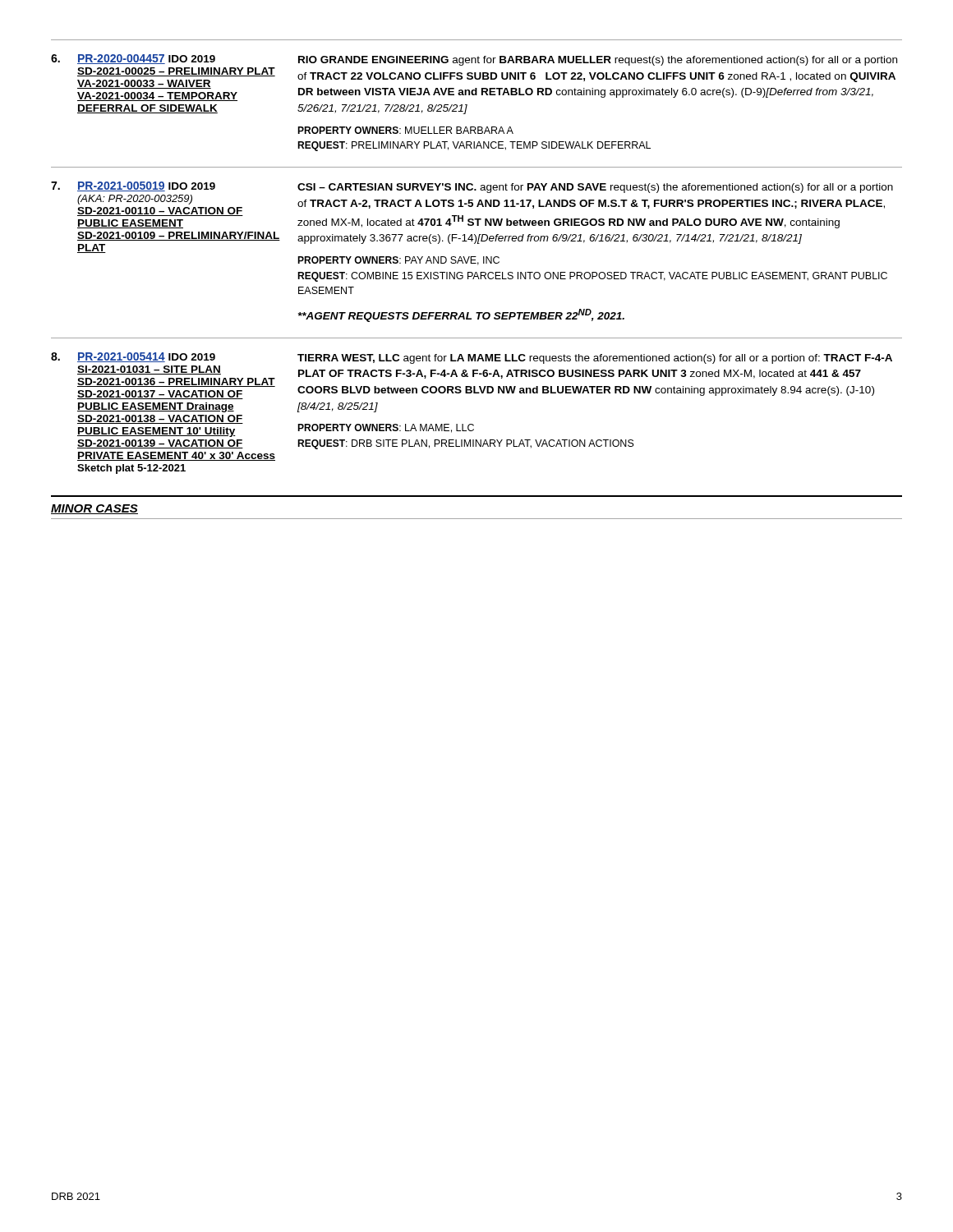Find the section header containing "MINOR CASES"
Screen dimensions: 1232x953
pyautogui.click(x=94, y=508)
